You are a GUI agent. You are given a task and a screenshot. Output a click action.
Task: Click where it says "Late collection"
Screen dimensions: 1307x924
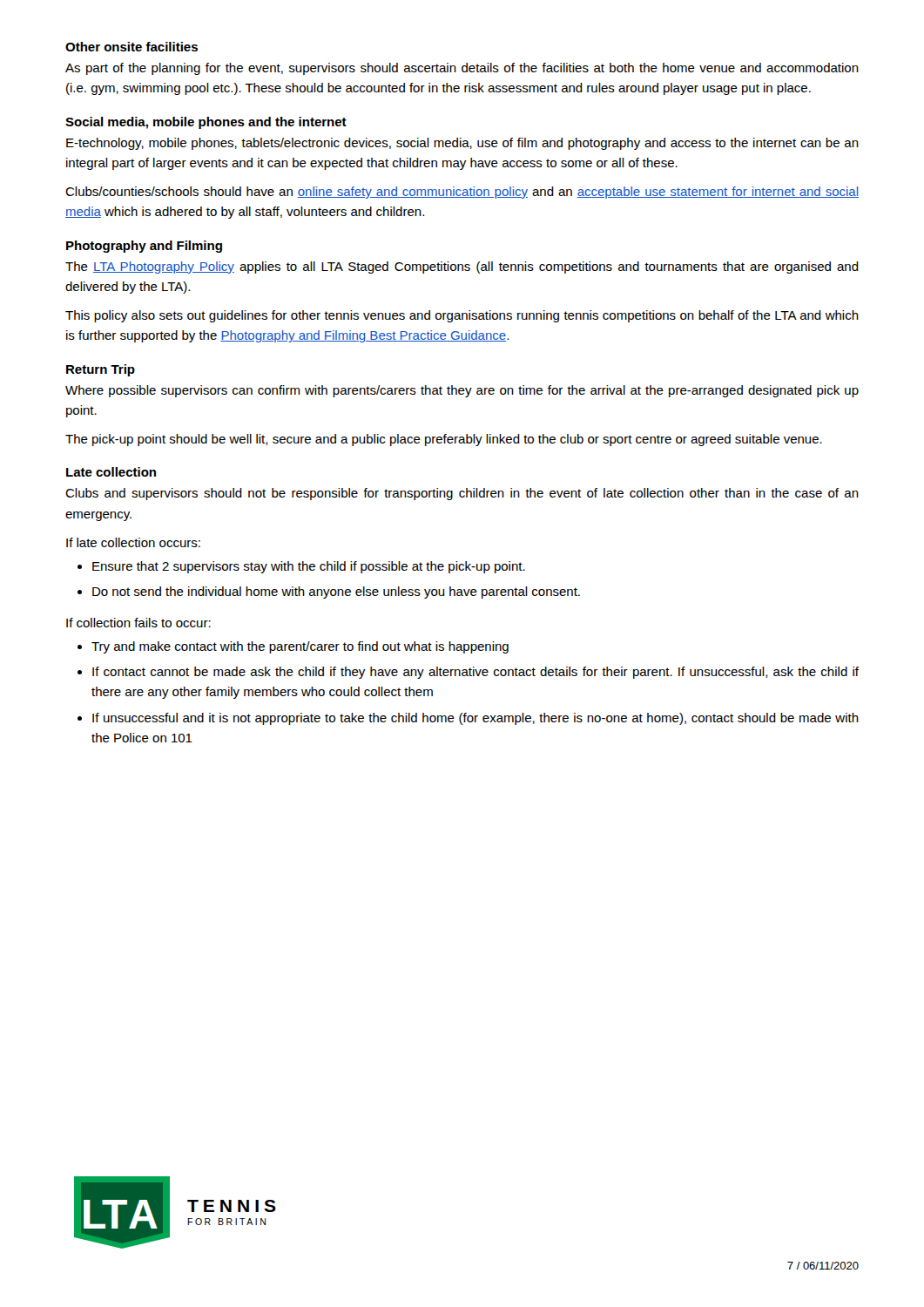tap(111, 472)
